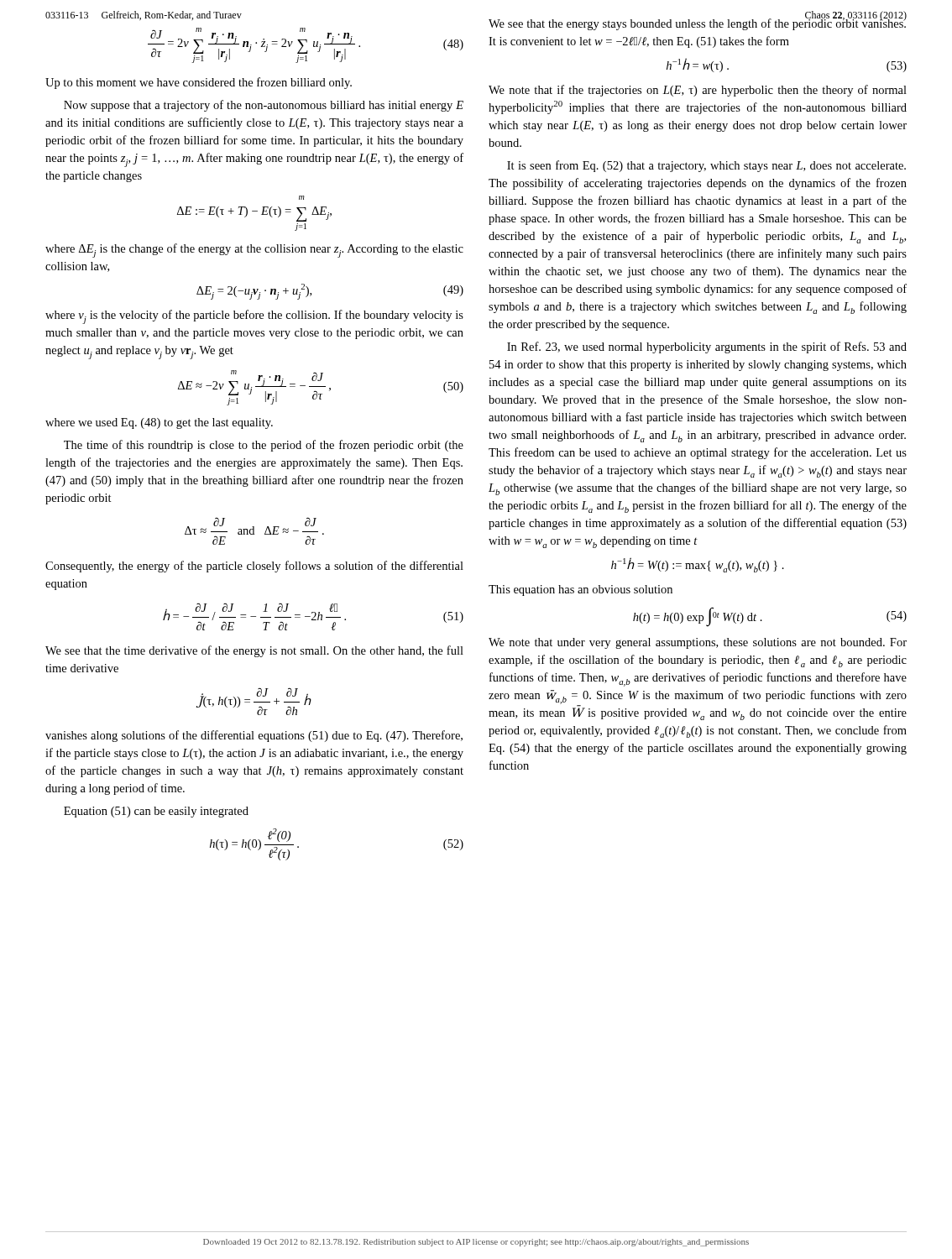This screenshot has width=952, height=1259.
Task: Locate the block of text that opens with "where vj is the velocity of the"
Action: point(254,333)
